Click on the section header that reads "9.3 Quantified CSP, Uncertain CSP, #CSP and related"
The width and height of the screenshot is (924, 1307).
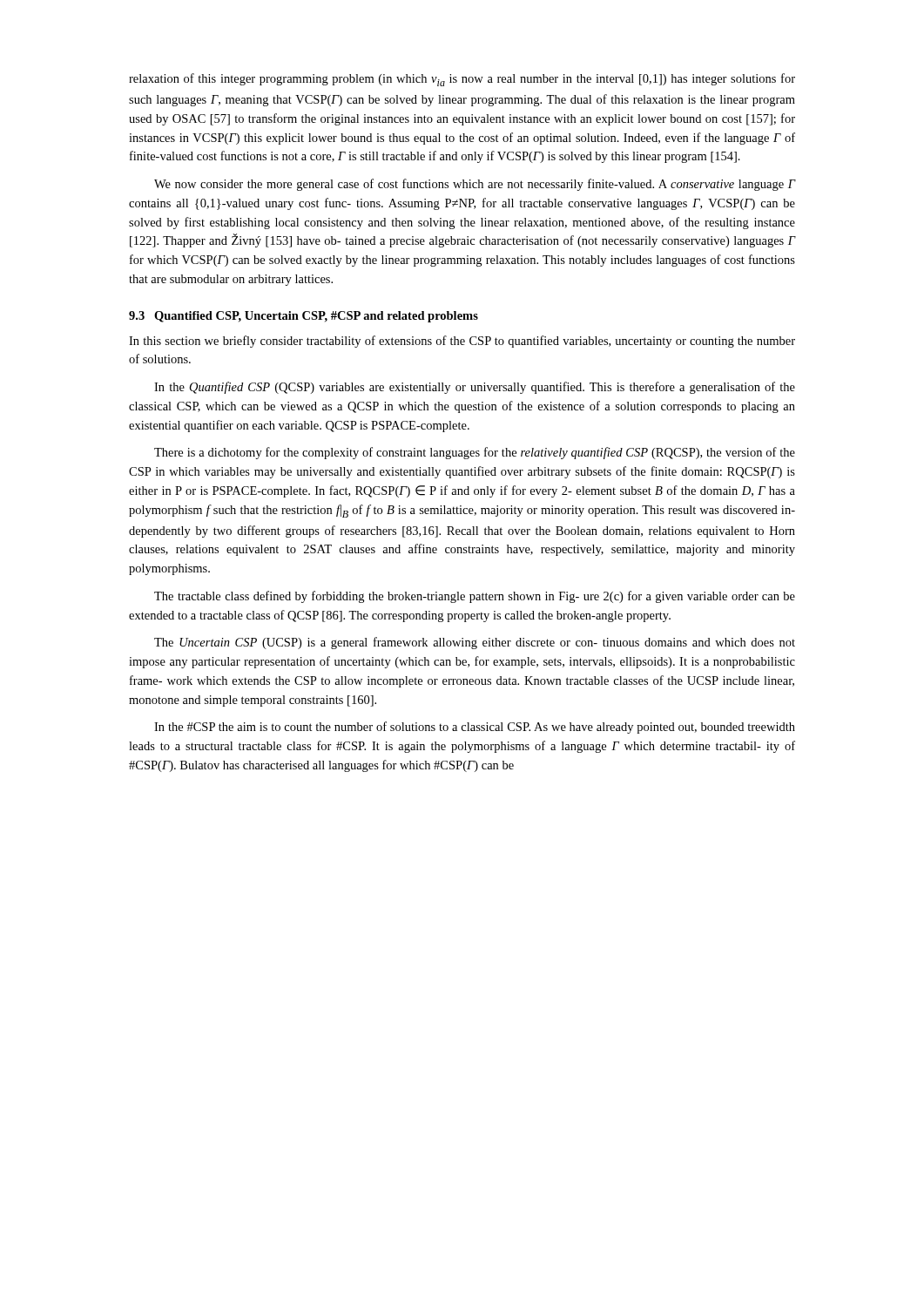[303, 315]
